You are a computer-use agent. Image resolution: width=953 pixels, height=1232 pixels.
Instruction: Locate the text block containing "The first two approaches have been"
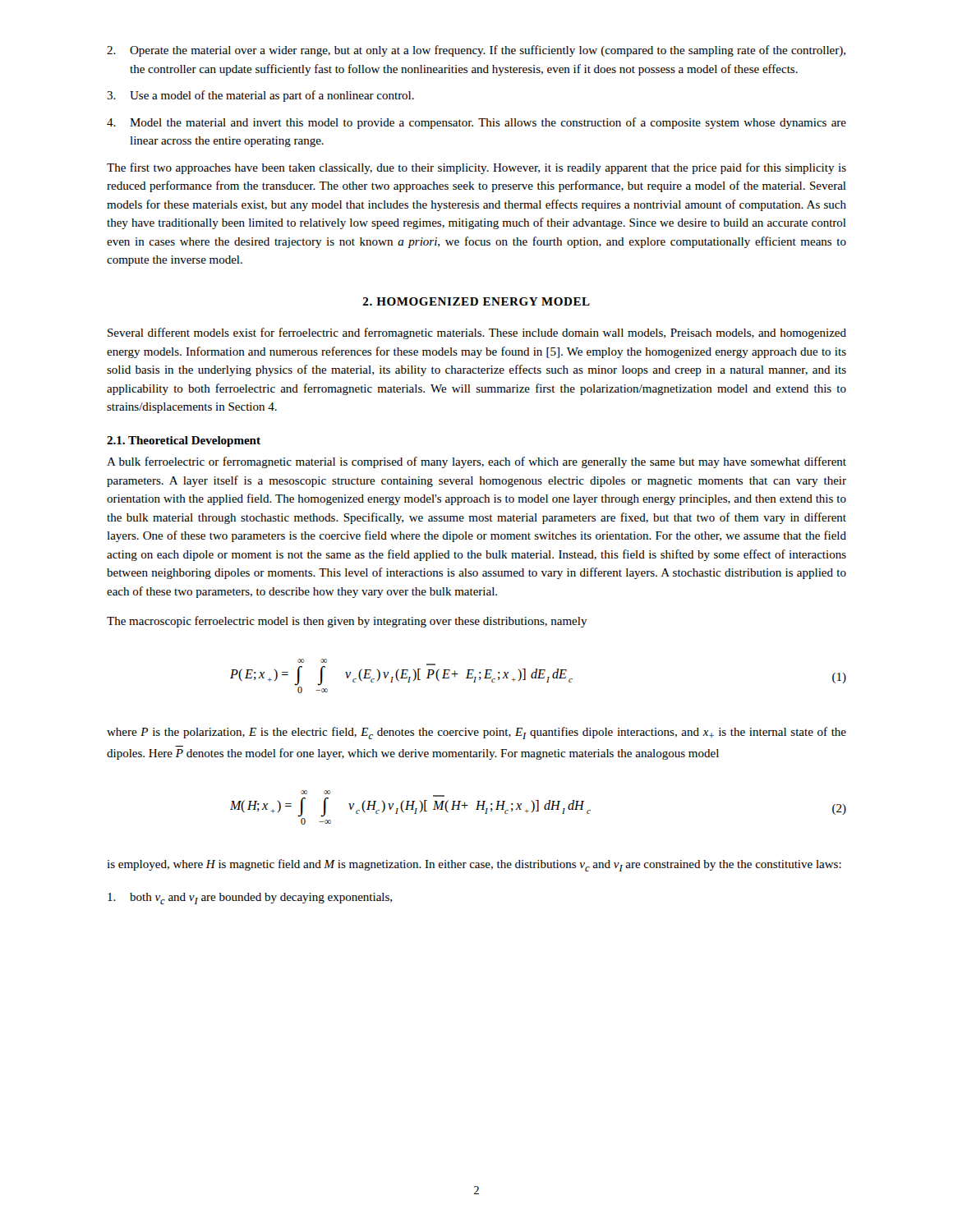point(476,213)
